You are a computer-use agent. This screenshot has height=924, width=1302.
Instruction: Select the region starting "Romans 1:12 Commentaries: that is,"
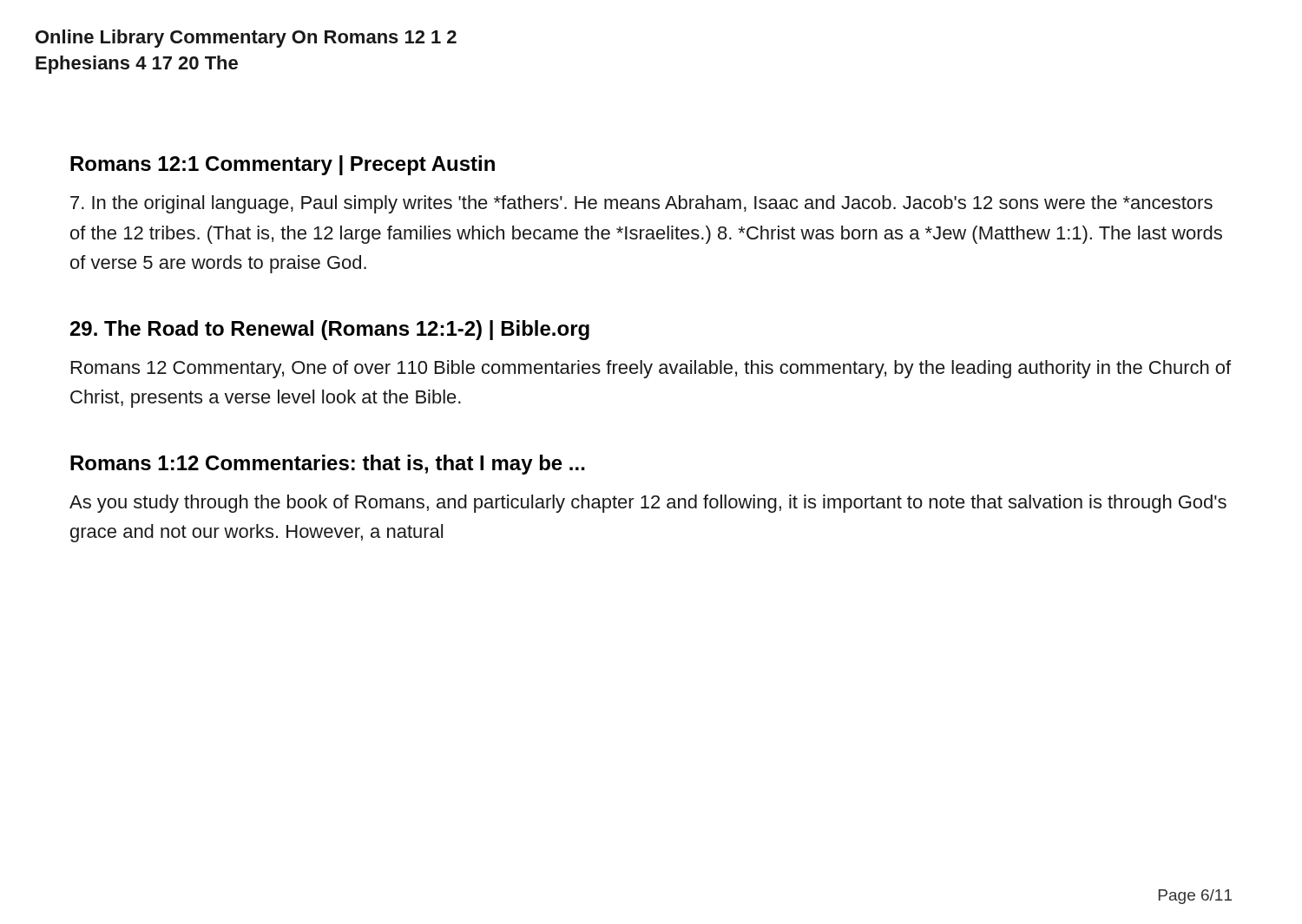coord(328,463)
